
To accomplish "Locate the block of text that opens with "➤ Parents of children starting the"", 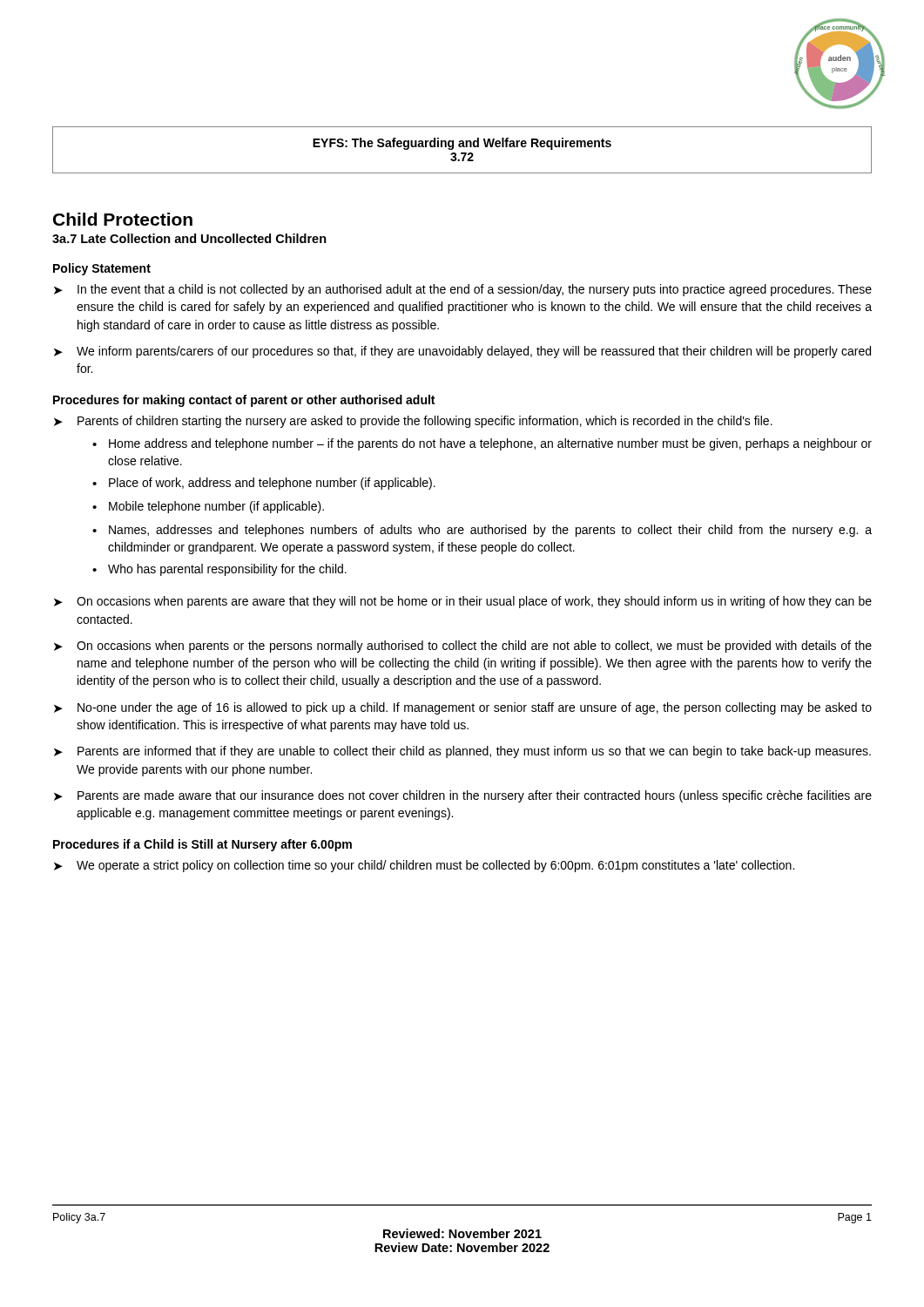I will [x=413, y=422].
